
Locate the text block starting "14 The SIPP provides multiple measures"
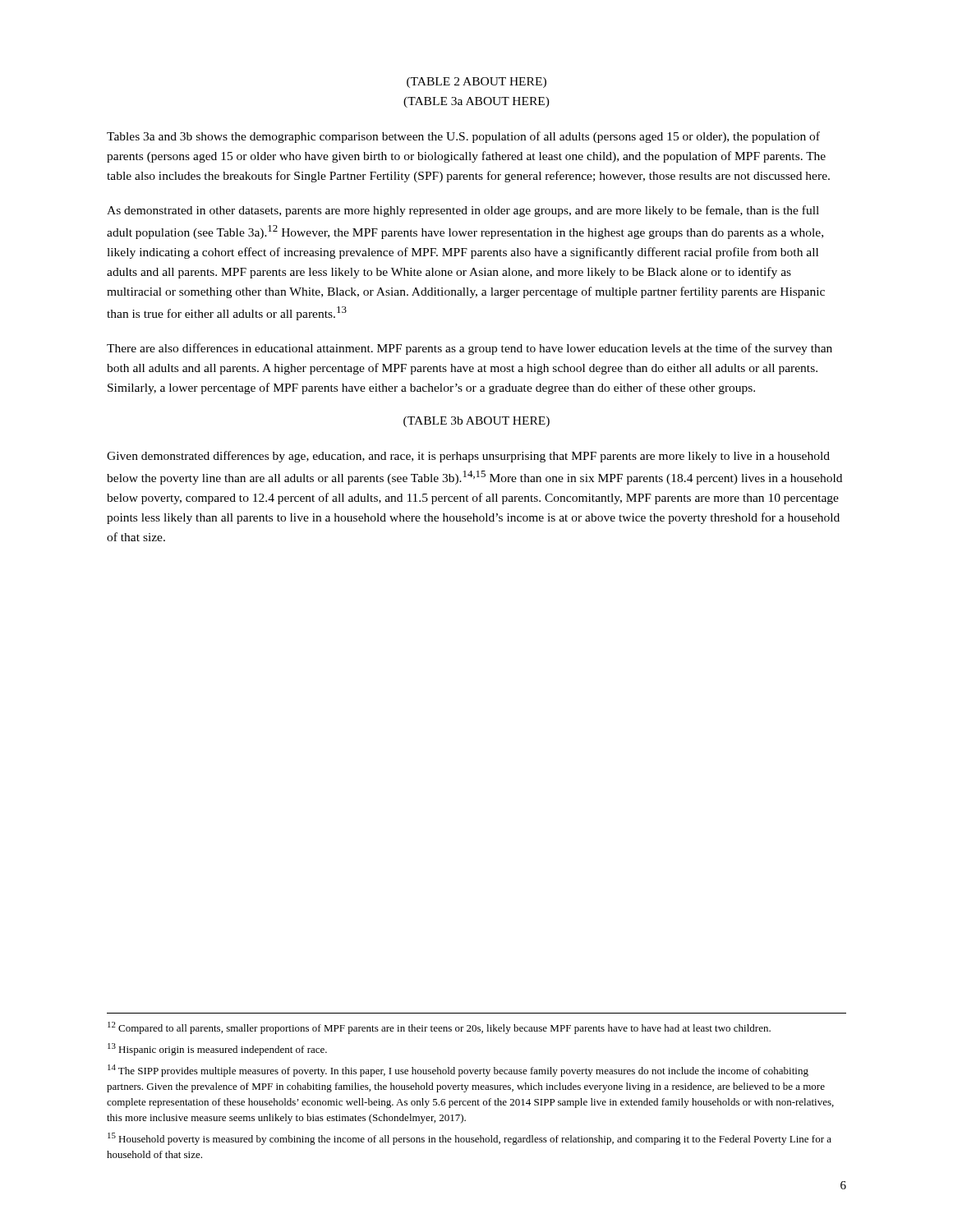tap(470, 1093)
